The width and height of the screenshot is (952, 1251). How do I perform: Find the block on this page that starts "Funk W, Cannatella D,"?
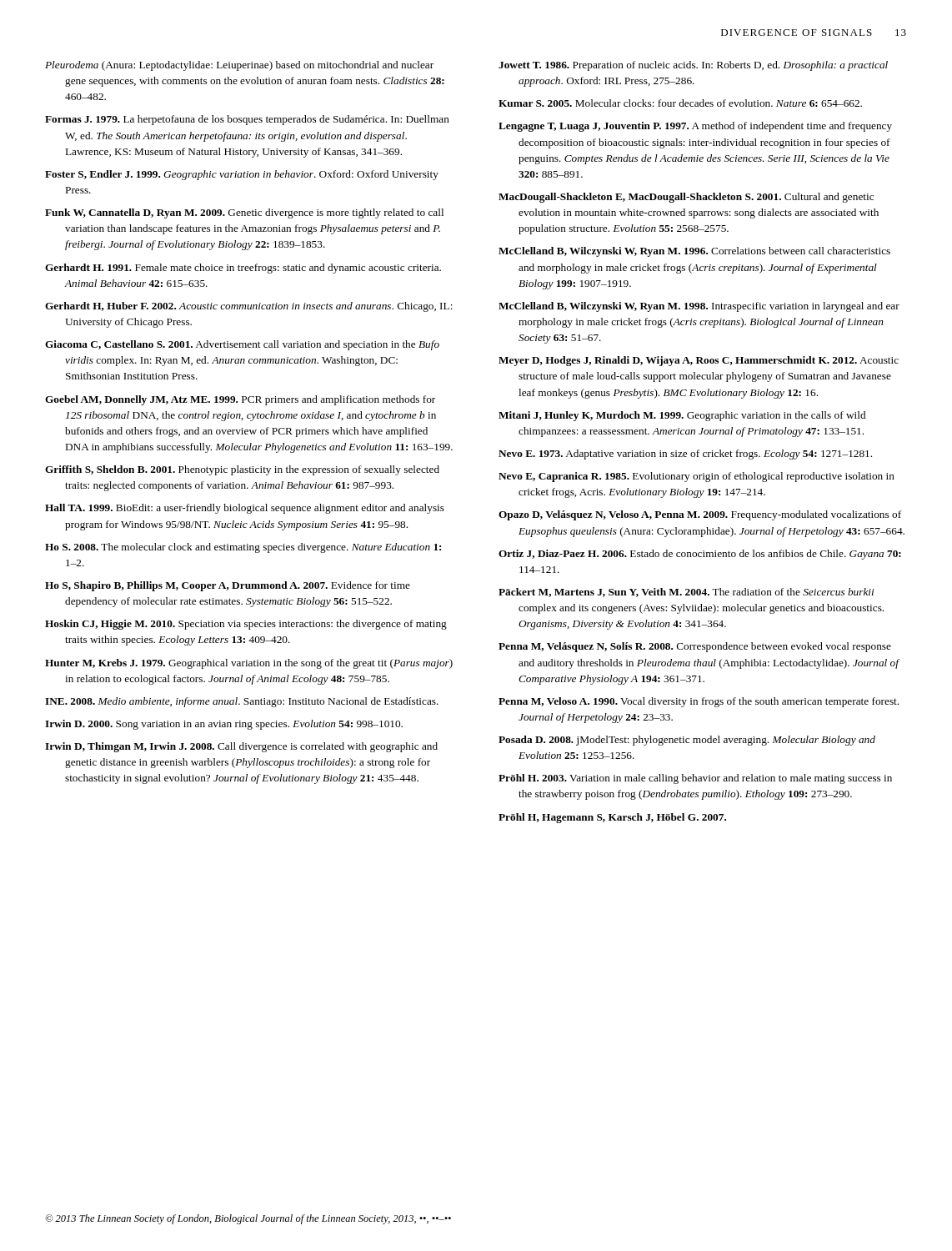pos(245,228)
